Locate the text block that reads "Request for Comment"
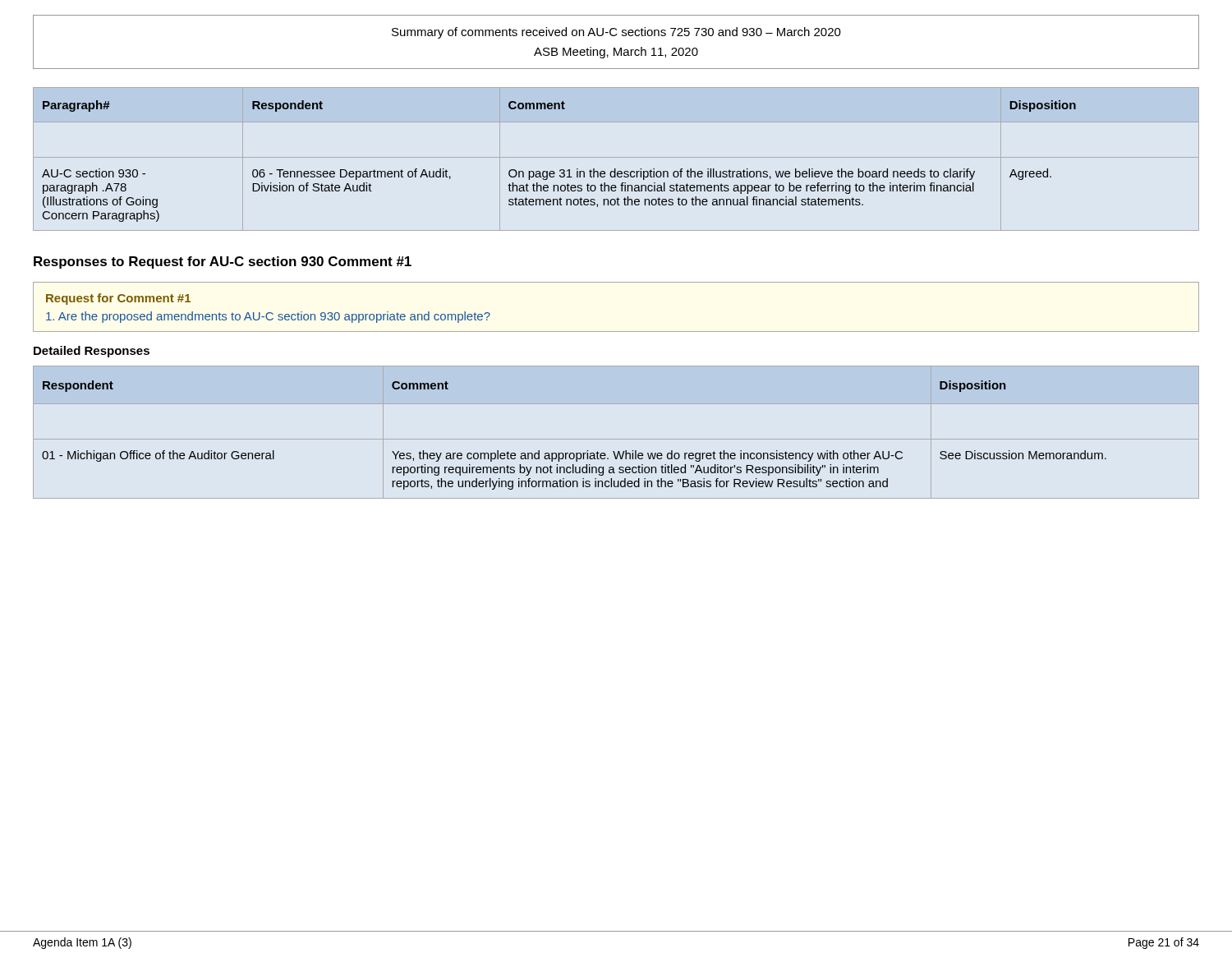1232x953 pixels. pyautogui.click(x=118, y=299)
